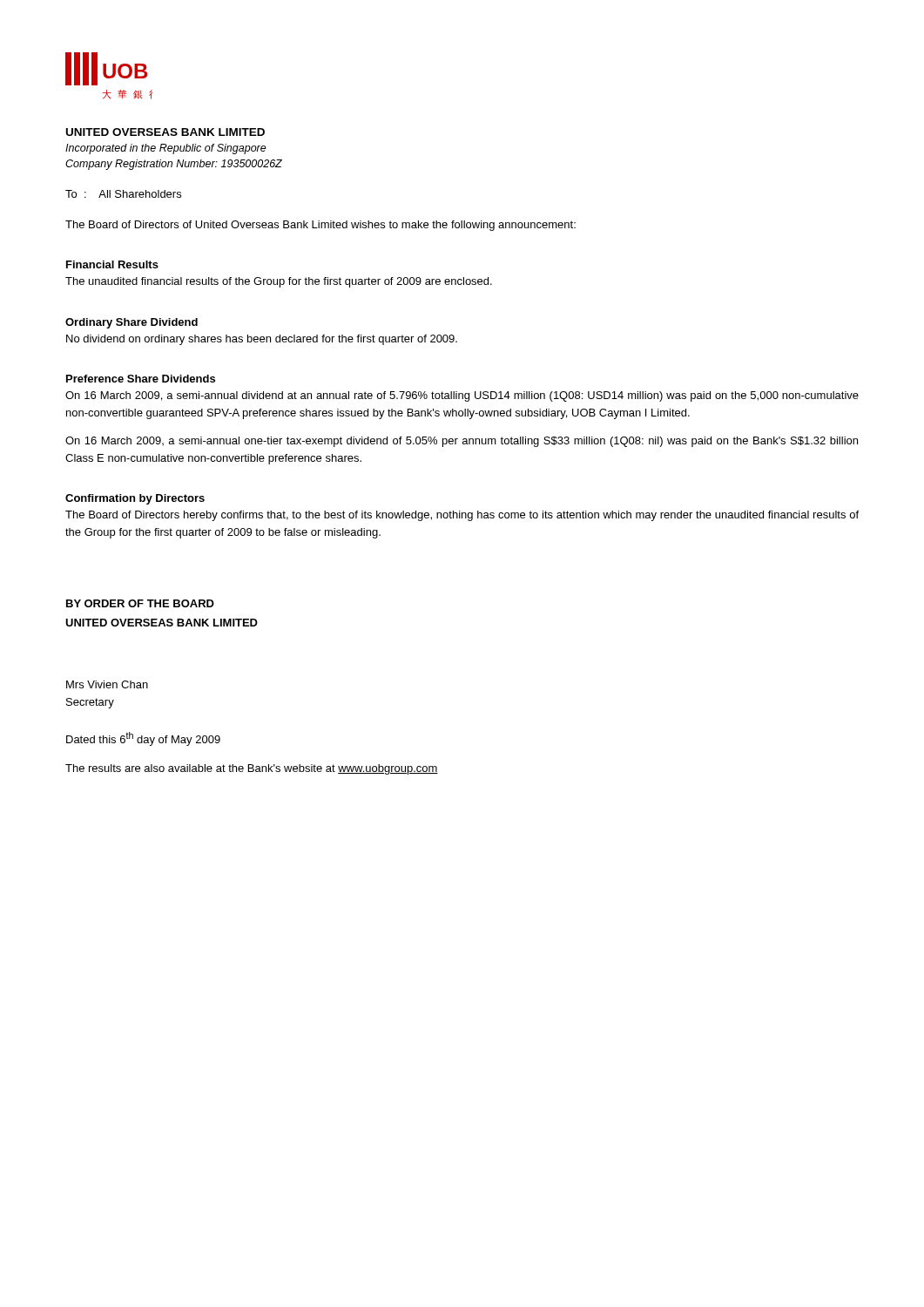The height and width of the screenshot is (1307, 924).
Task: Locate the text starting "The unaudited financial results of the Group"
Action: (279, 281)
